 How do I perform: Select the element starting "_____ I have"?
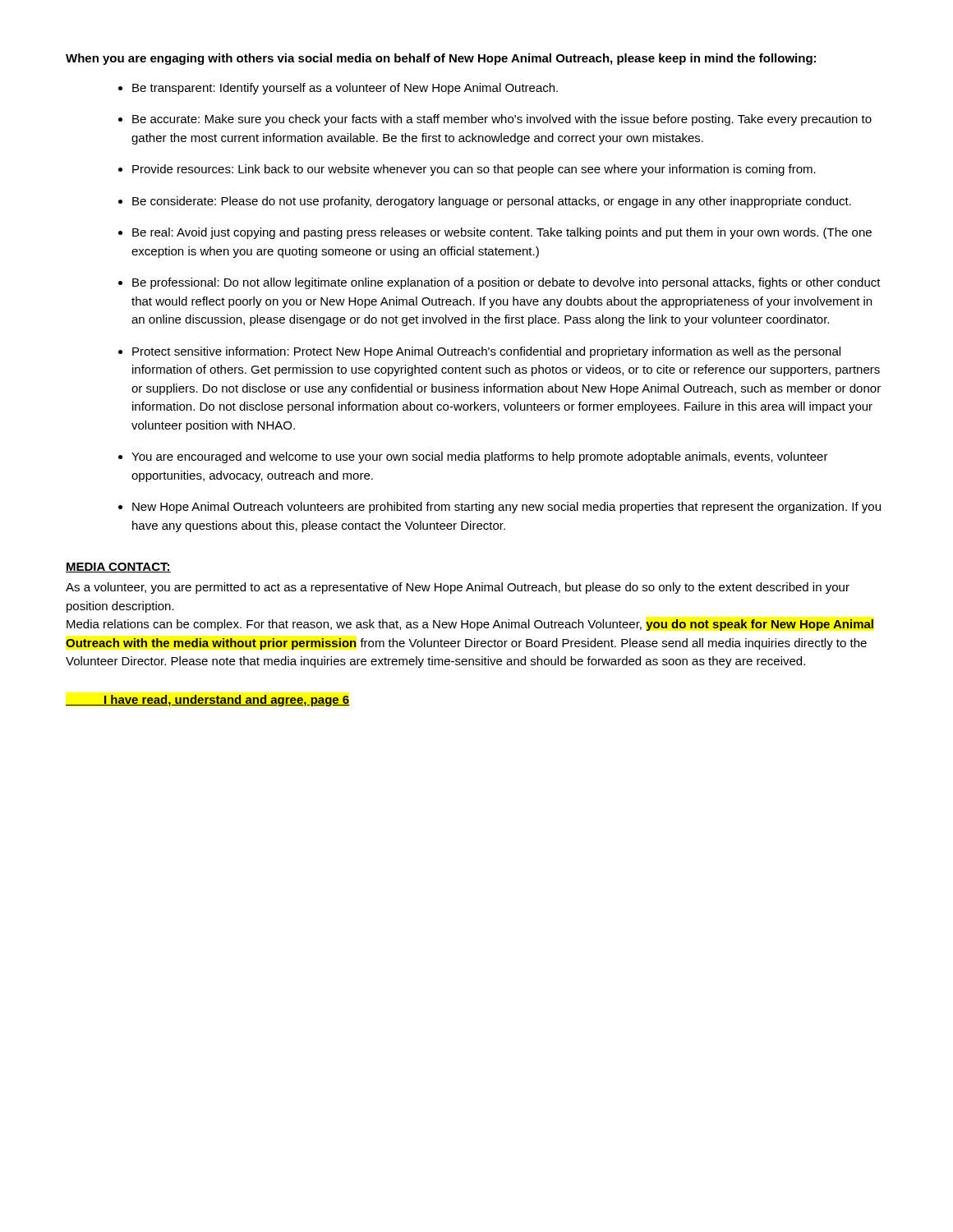[x=208, y=699]
